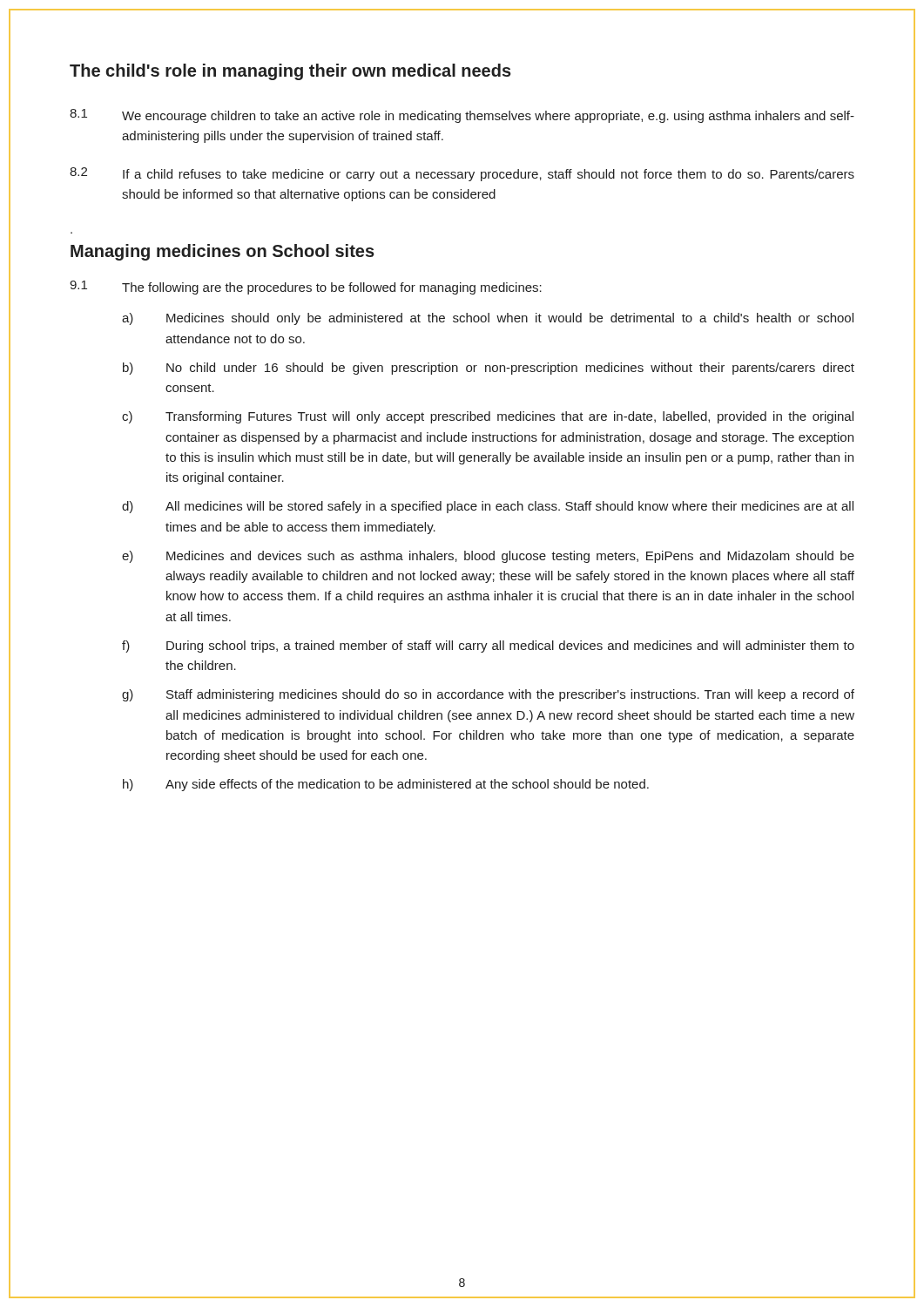Click on the block starting "8.2 If a child"
924x1307 pixels.
click(462, 184)
